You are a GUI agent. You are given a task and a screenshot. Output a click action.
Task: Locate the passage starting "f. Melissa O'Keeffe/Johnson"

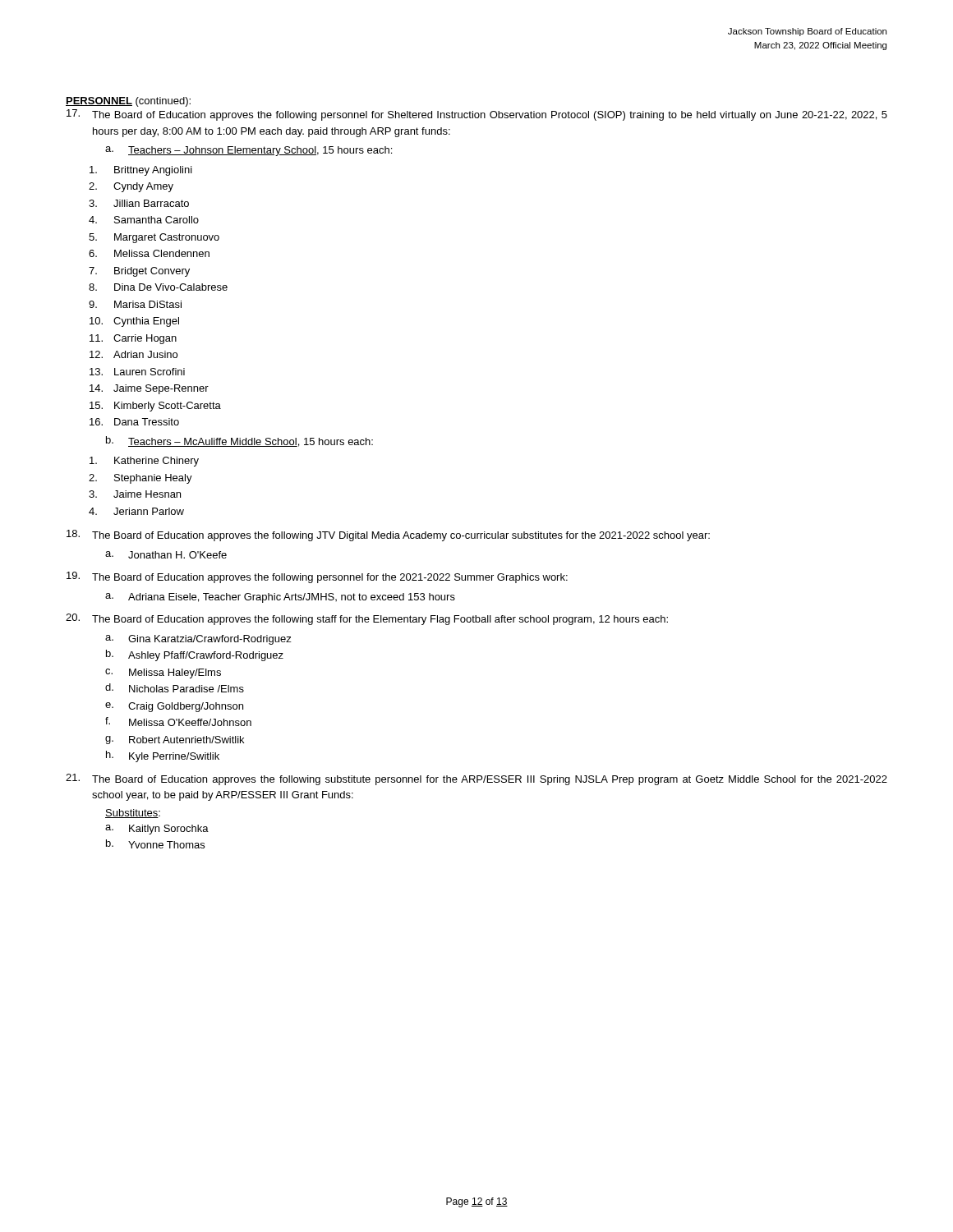(178, 723)
